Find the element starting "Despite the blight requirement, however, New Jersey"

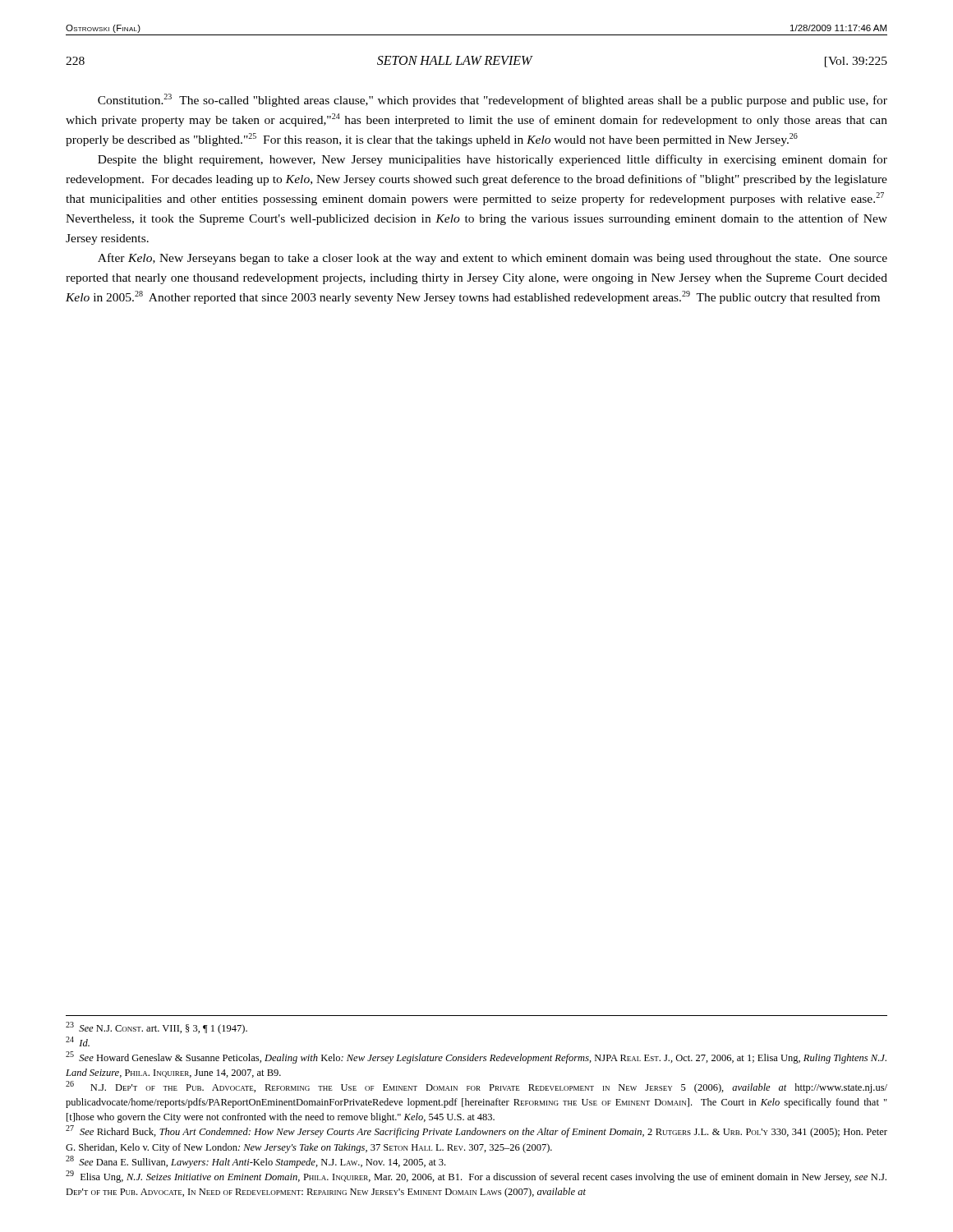click(476, 199)
